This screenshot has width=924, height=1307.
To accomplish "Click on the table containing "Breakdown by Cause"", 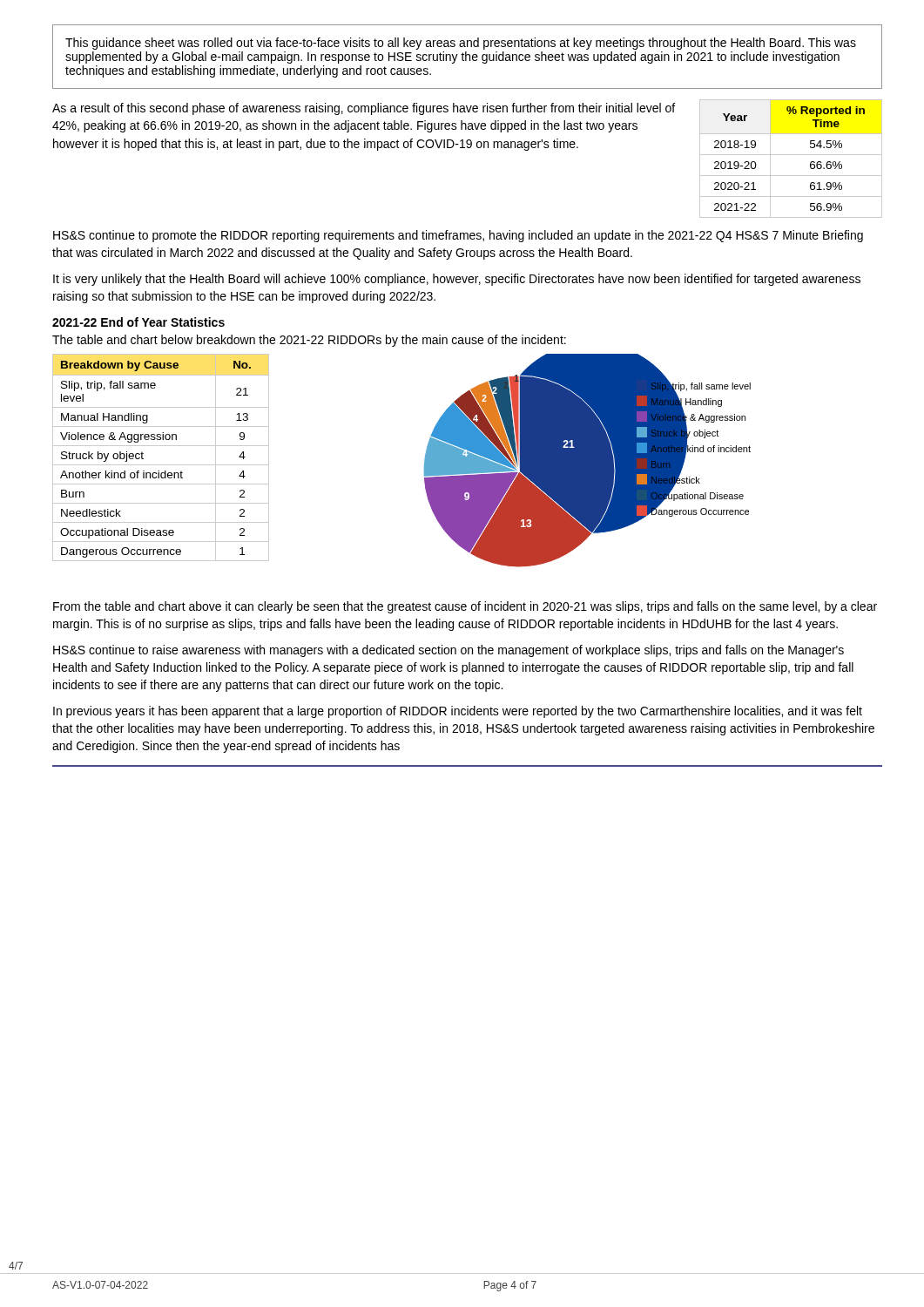I will tap(161, 458).
